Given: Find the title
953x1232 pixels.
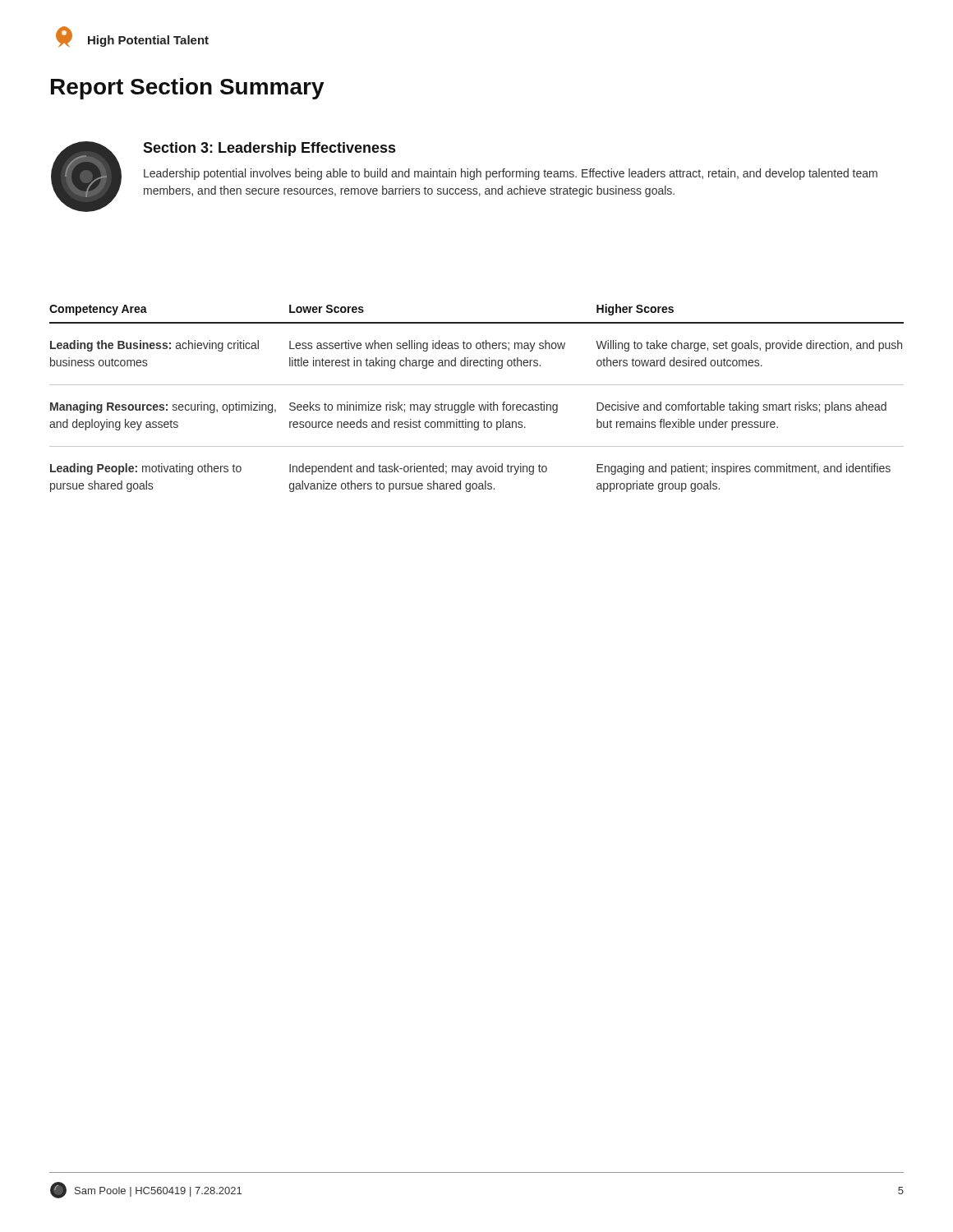Looking at the screenshot, I should pos(187,87).
